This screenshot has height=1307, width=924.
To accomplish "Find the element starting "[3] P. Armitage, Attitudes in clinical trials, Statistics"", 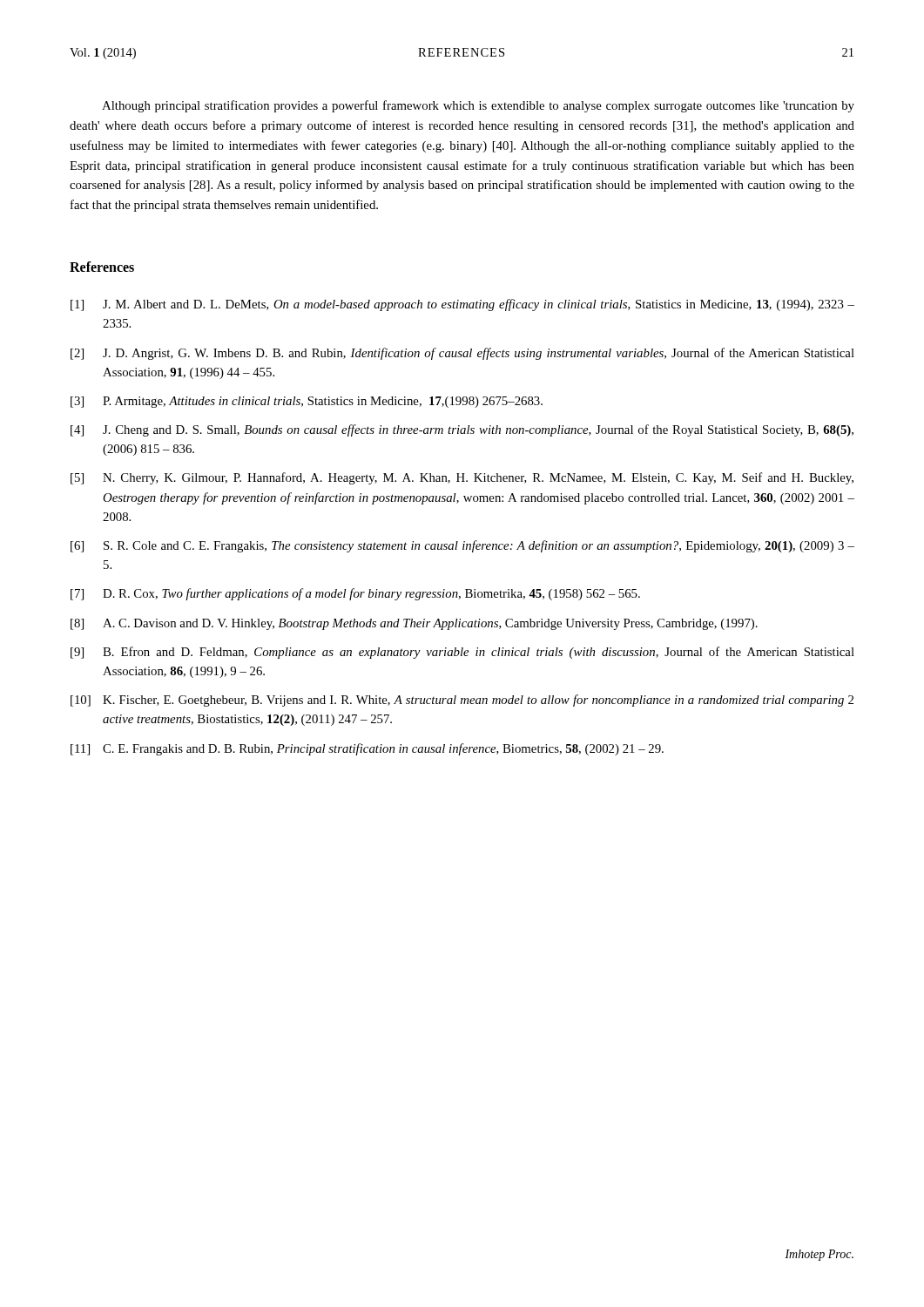I will tap(462, 401).
